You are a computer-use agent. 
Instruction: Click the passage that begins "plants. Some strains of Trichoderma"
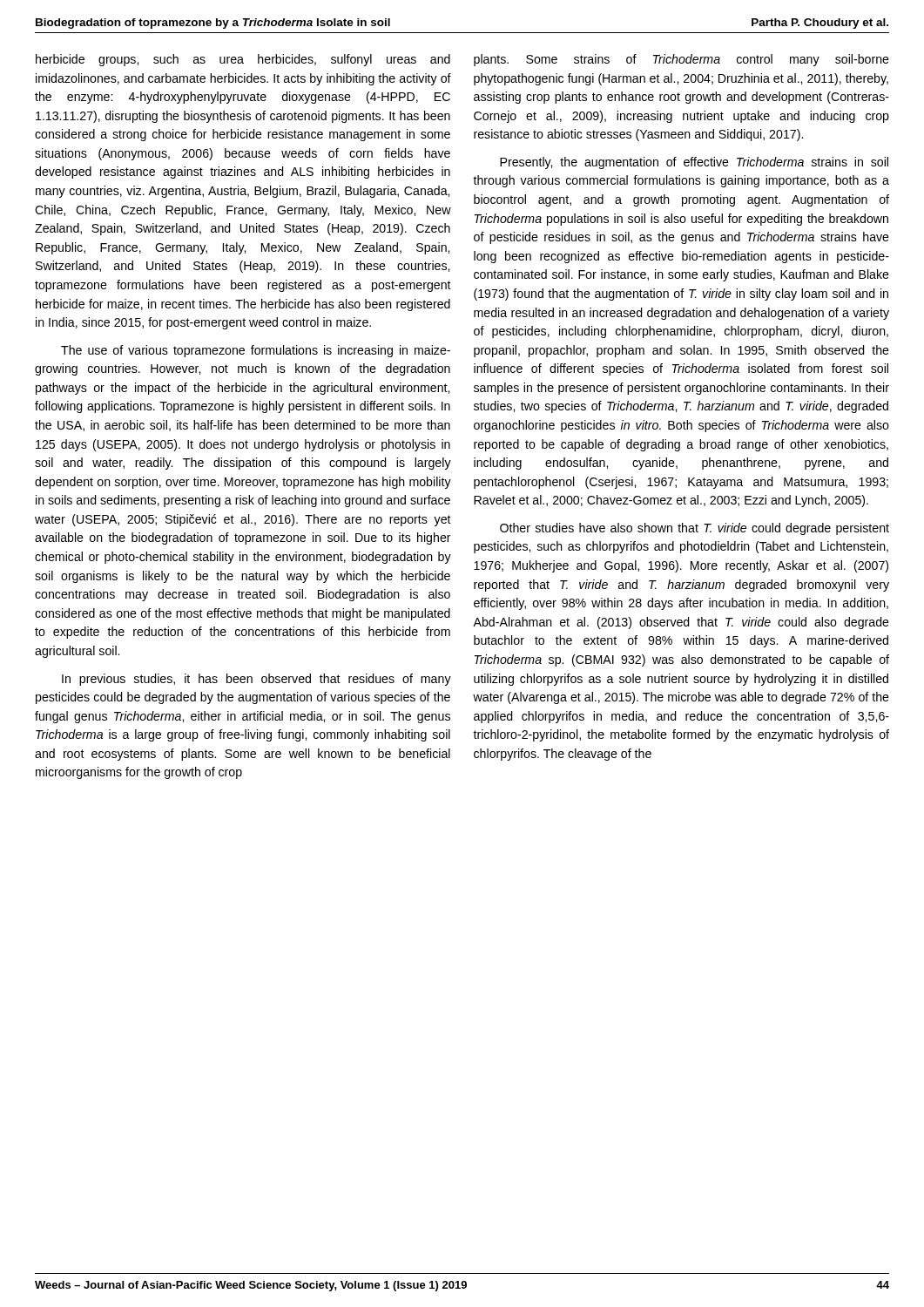681,98
